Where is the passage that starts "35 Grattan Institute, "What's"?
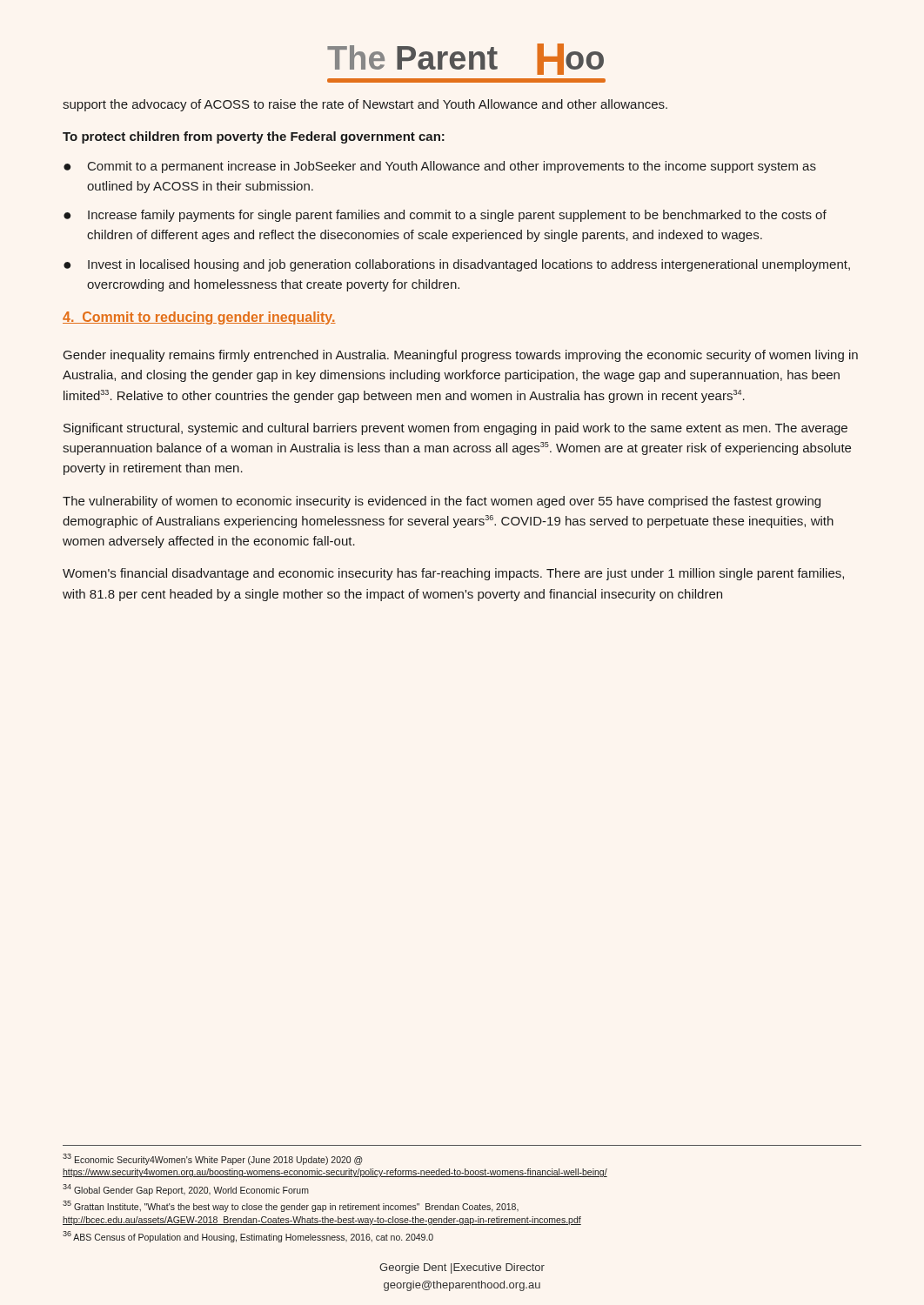The height and width of the screenshot is (1305, 924). (x=322, y=1212)
